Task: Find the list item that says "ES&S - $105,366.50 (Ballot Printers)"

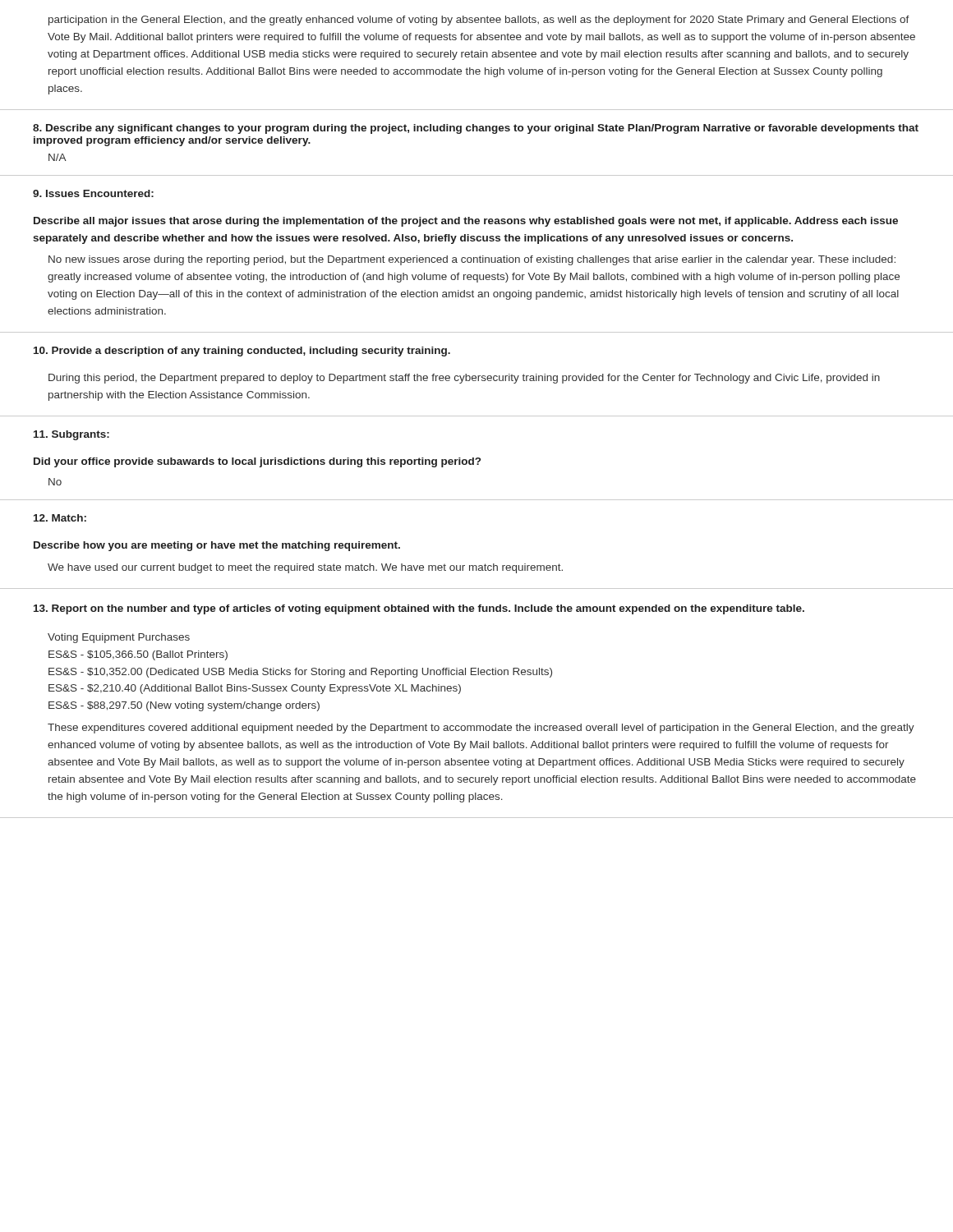Action: [x=138, y=654]
